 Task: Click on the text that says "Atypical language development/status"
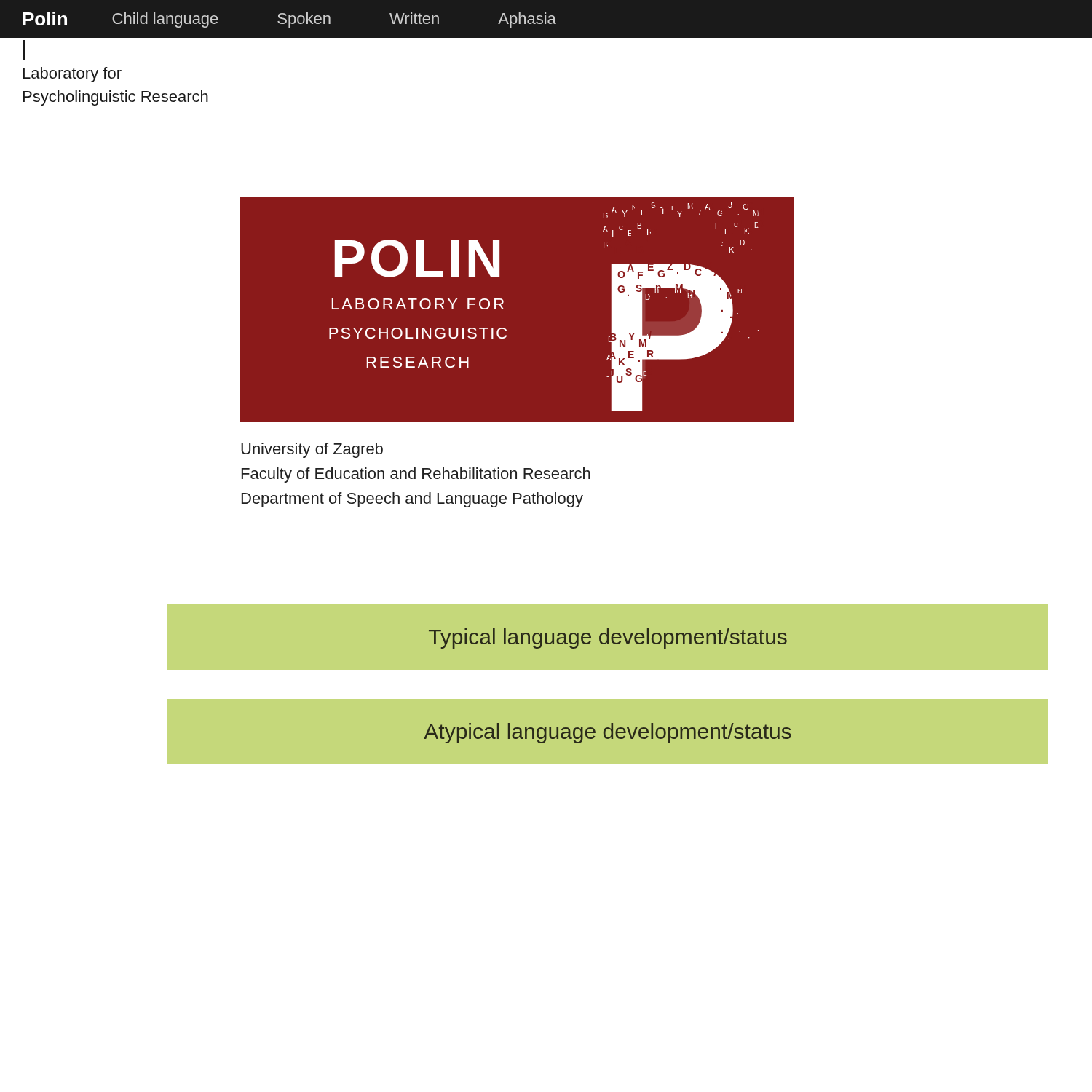pos(608,732)
